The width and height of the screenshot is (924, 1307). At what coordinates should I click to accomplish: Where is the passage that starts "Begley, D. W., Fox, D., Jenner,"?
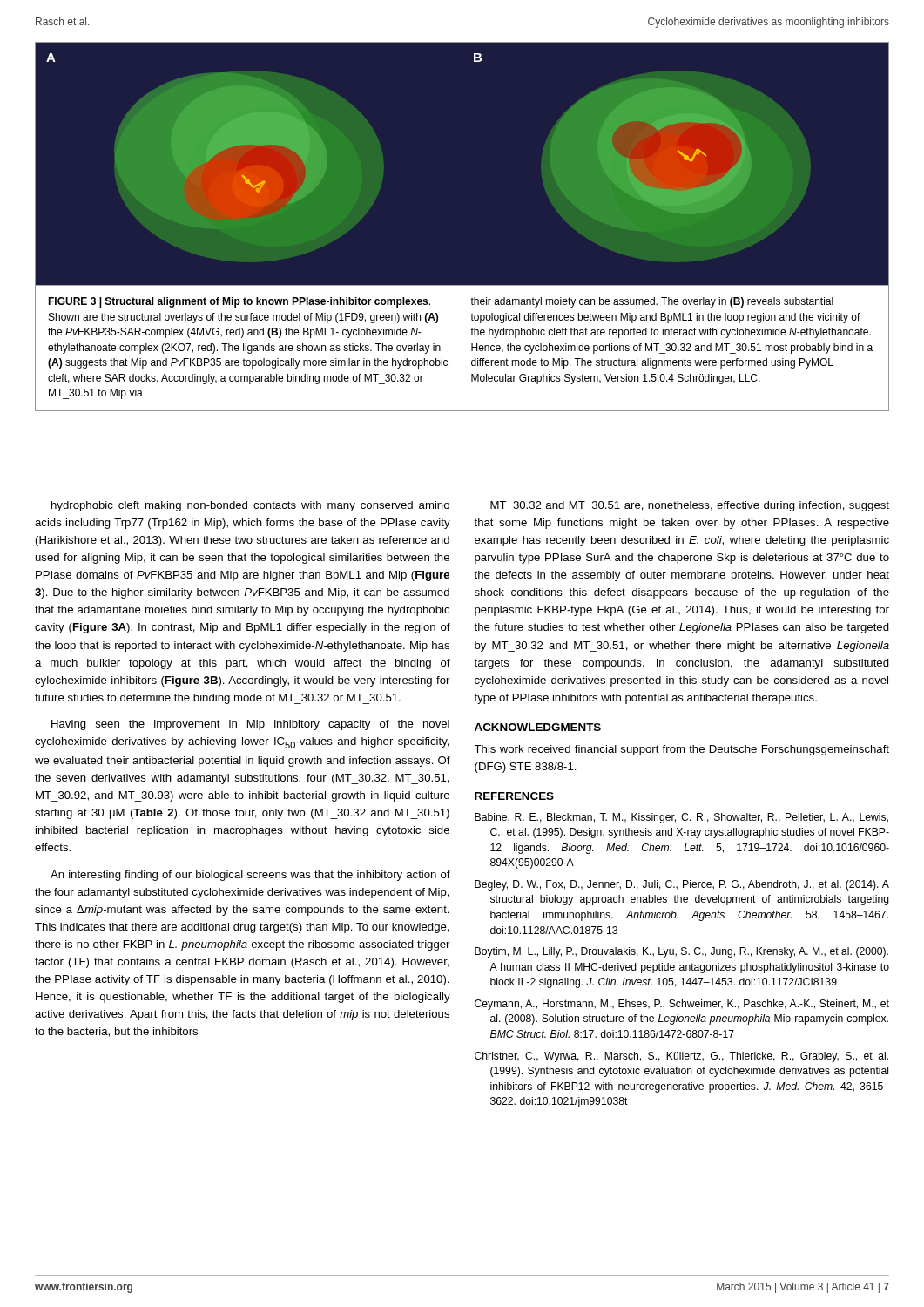tap(682, 907)
